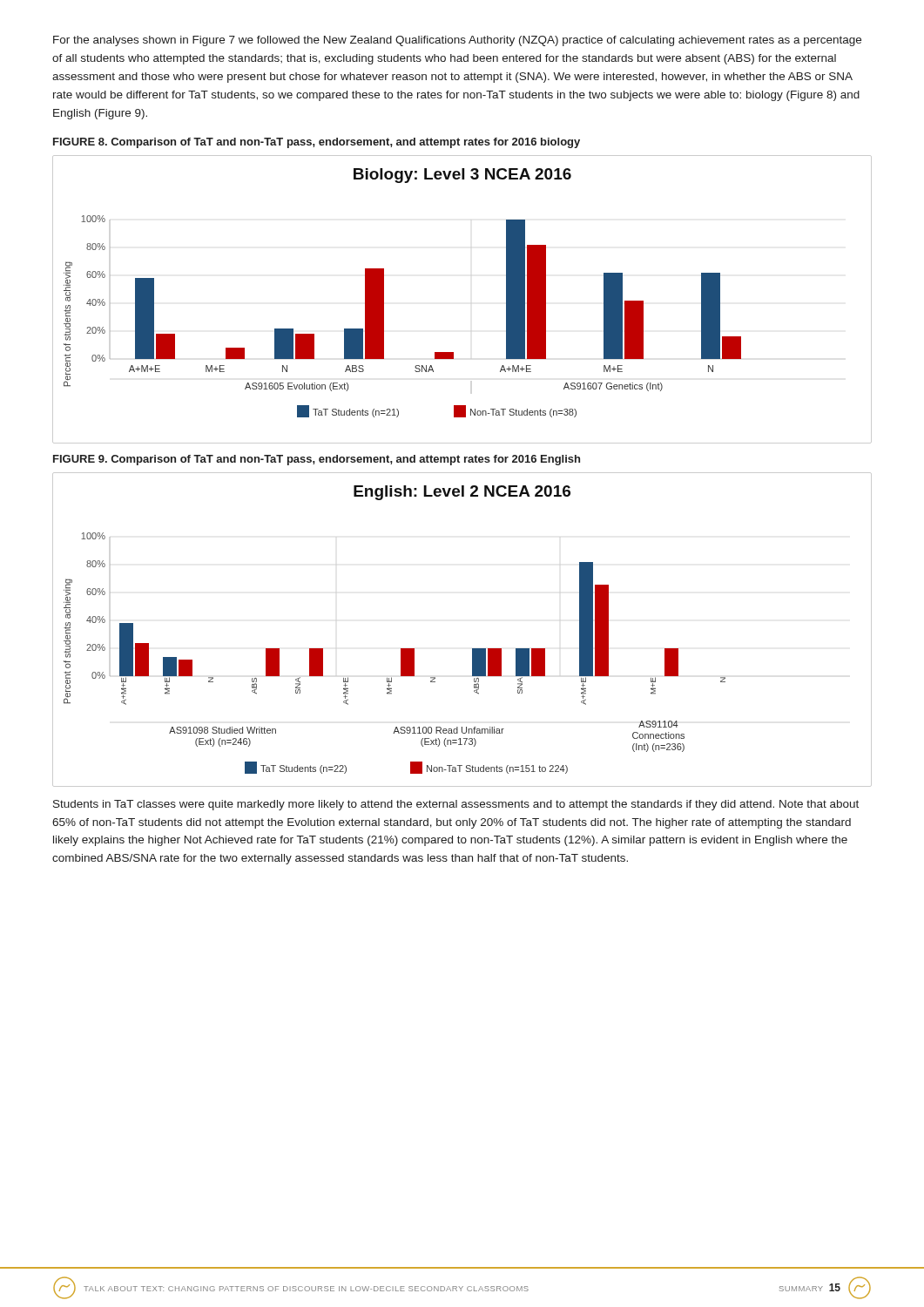
Task: Find the element starting "For the analyses shown in Figure 7"
Action: coord(457,76)
